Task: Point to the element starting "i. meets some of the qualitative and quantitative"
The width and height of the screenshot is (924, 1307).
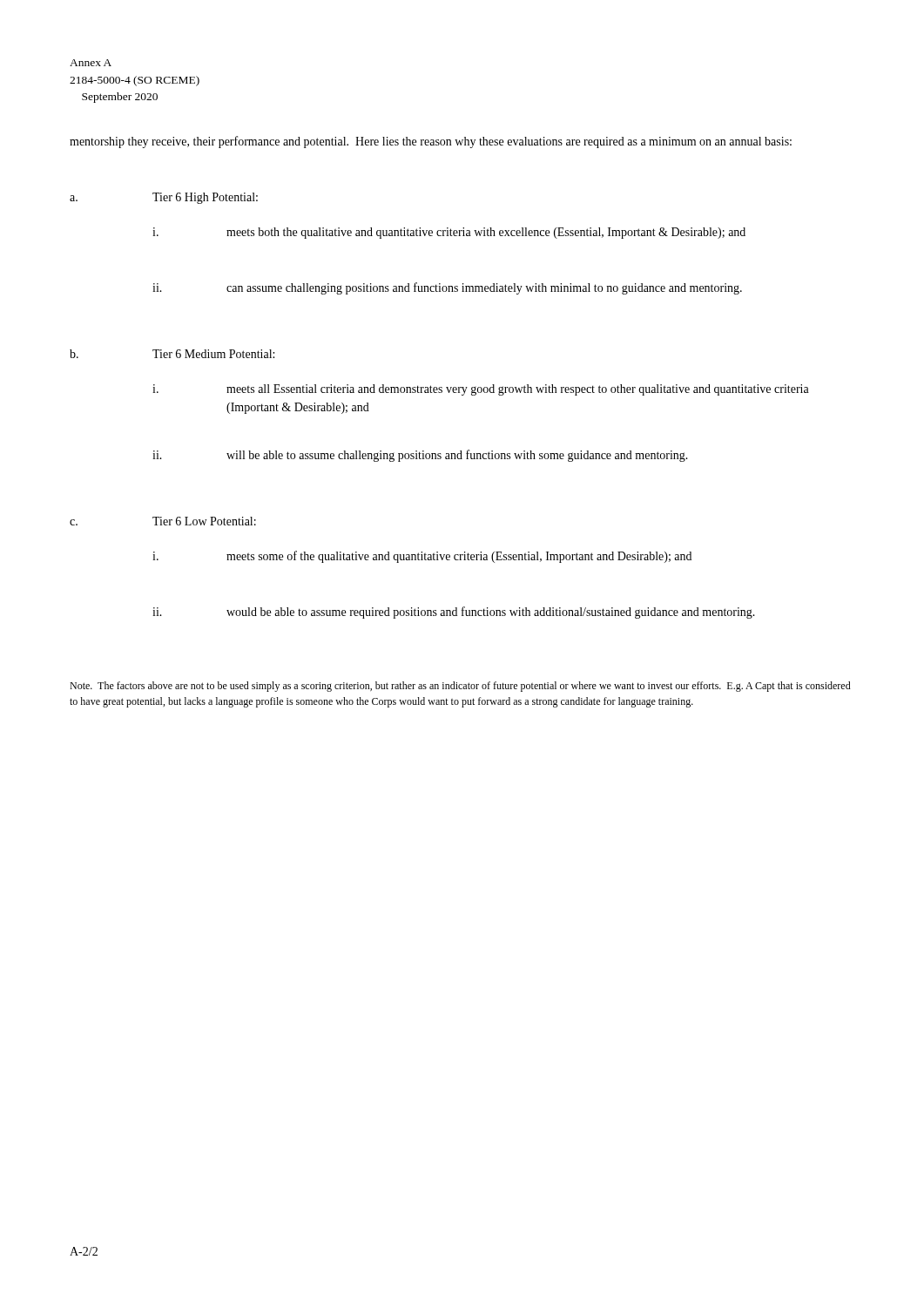Action: tap(381, 556)
